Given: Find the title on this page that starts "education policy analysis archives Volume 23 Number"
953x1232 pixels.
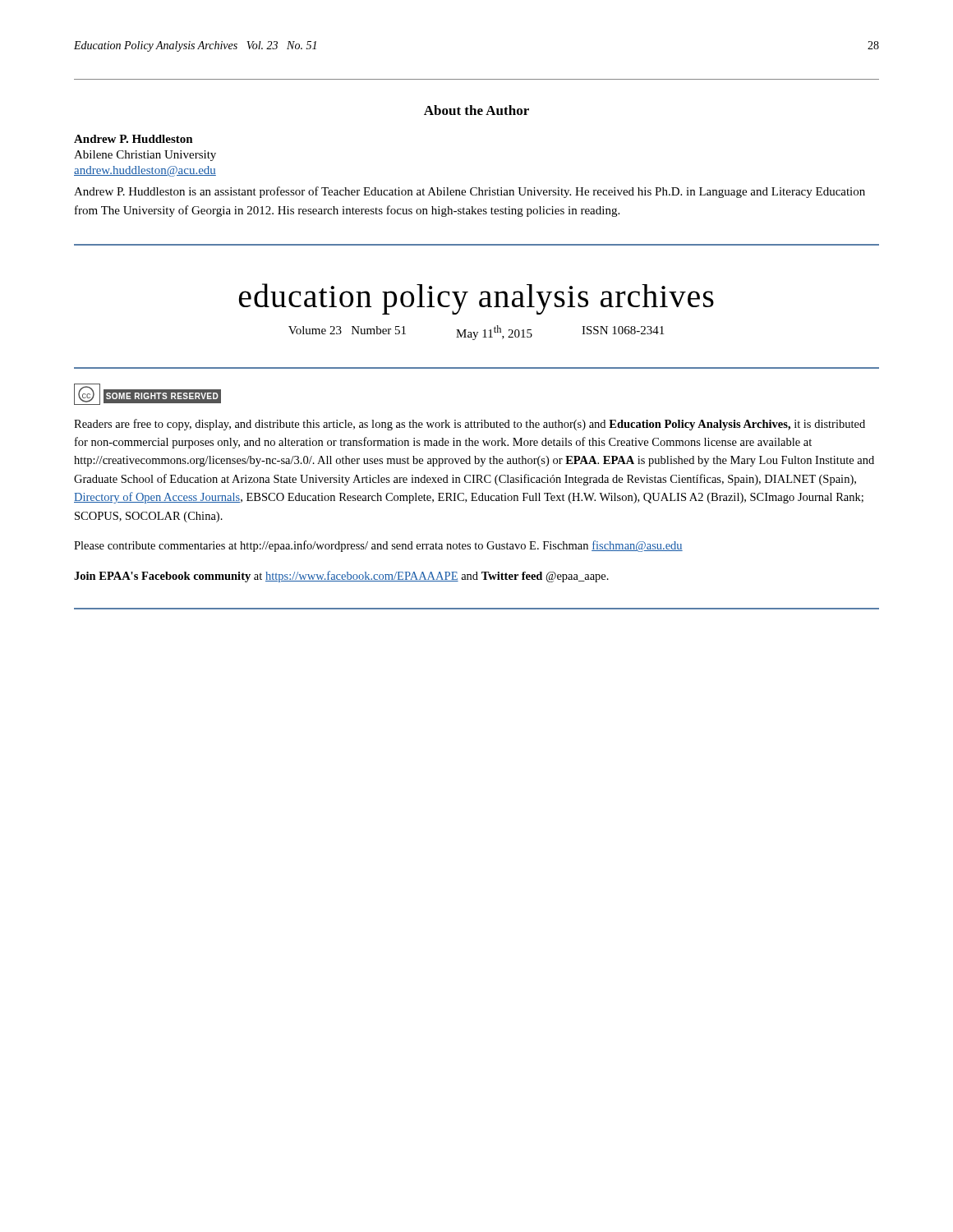Looking at the screenshot, I should click(476, 308).
